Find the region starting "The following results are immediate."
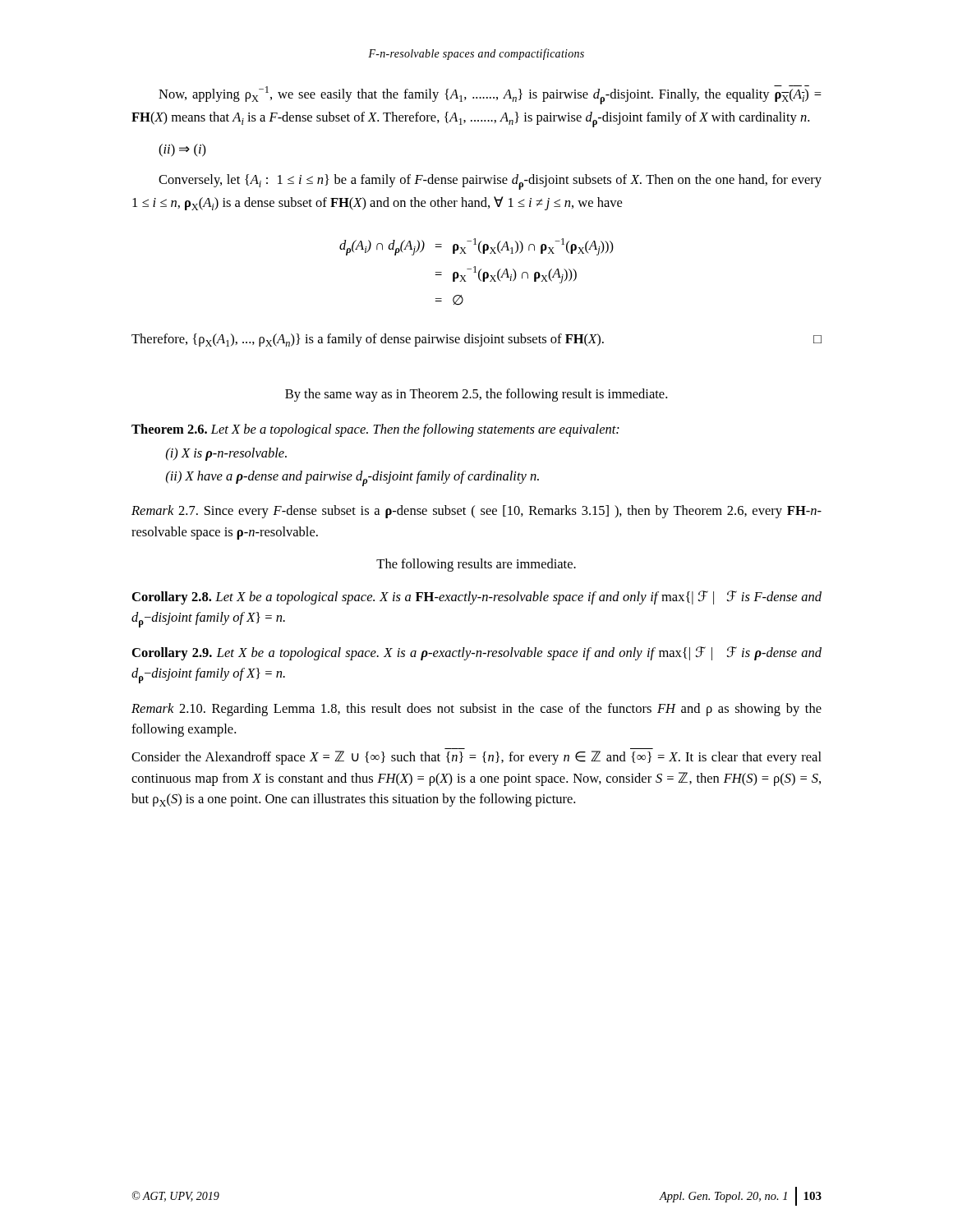 [x=476, y=564]
